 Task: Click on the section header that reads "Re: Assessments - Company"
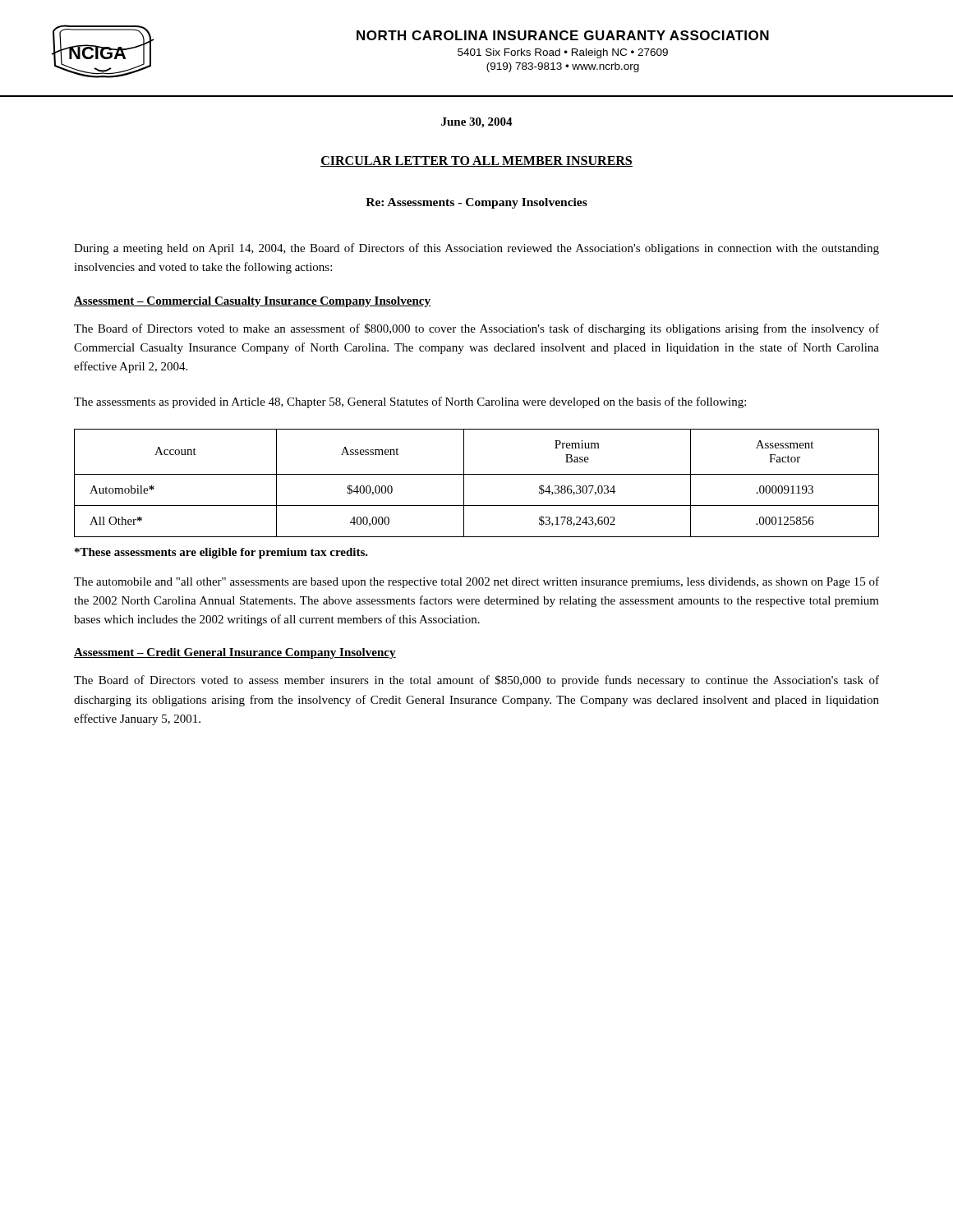(476, 202)
